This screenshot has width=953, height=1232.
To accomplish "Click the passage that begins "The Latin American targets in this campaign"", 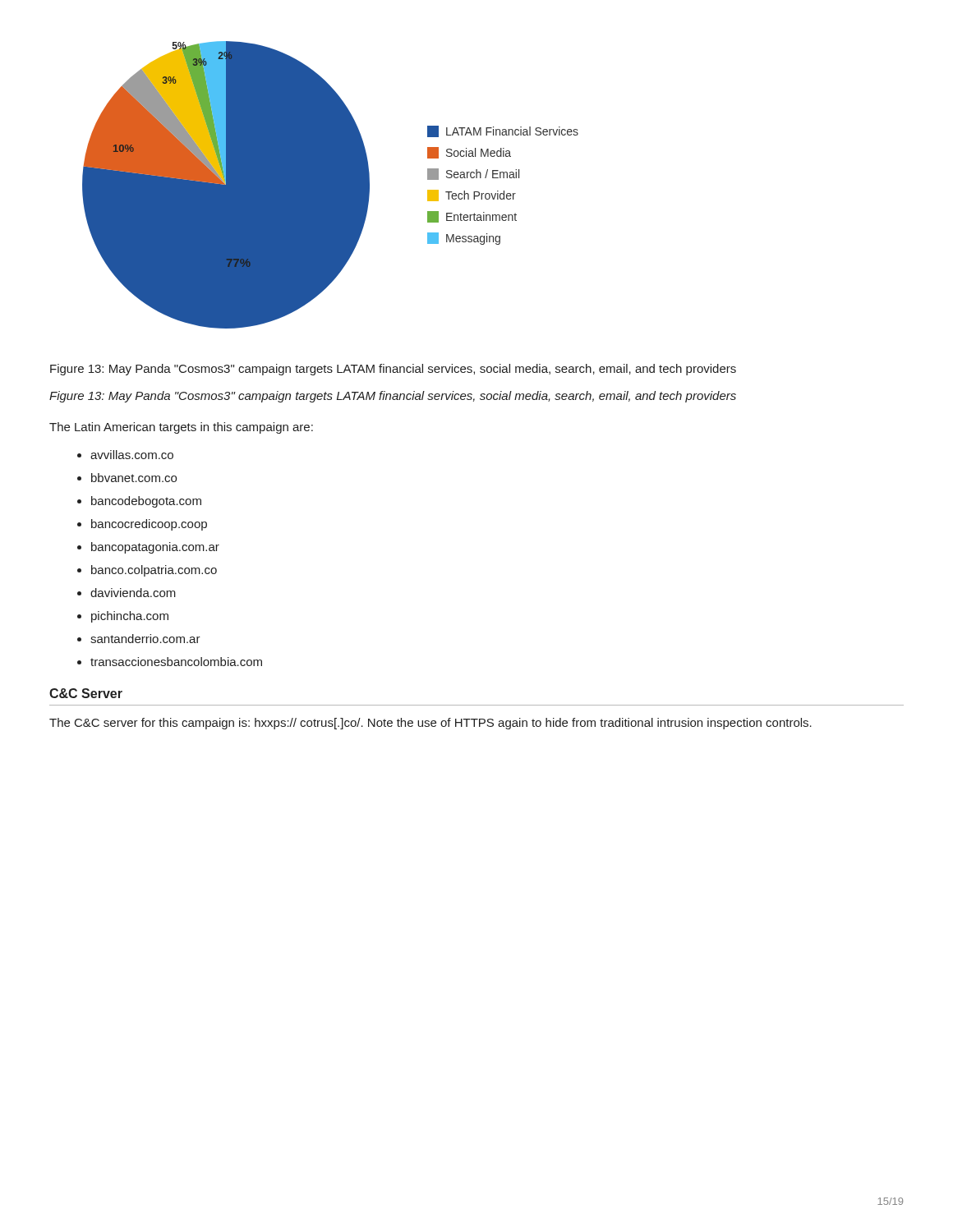I will pos(181,427).
